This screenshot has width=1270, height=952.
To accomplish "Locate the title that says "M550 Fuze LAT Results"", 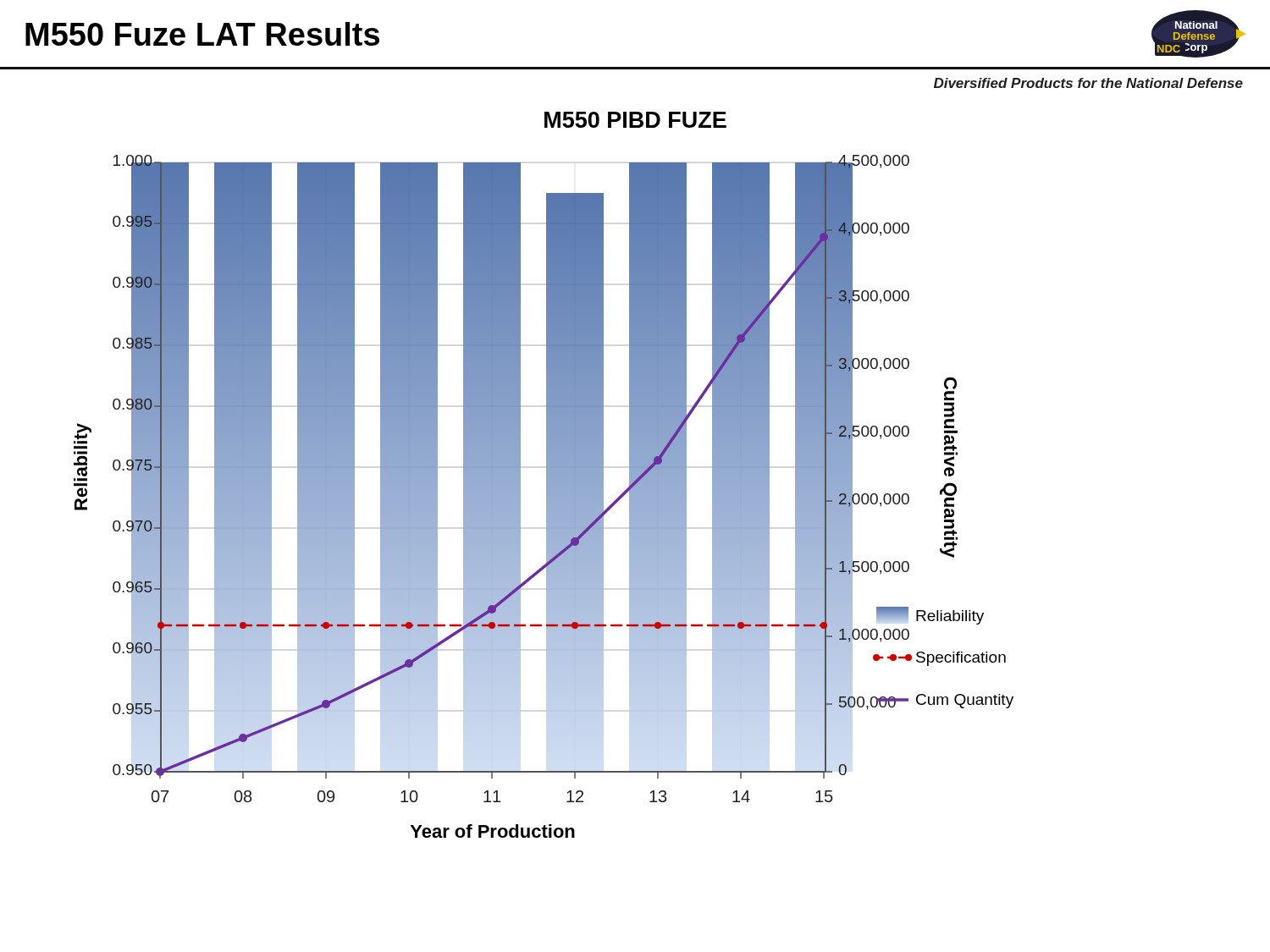I will tap(202, 35).
